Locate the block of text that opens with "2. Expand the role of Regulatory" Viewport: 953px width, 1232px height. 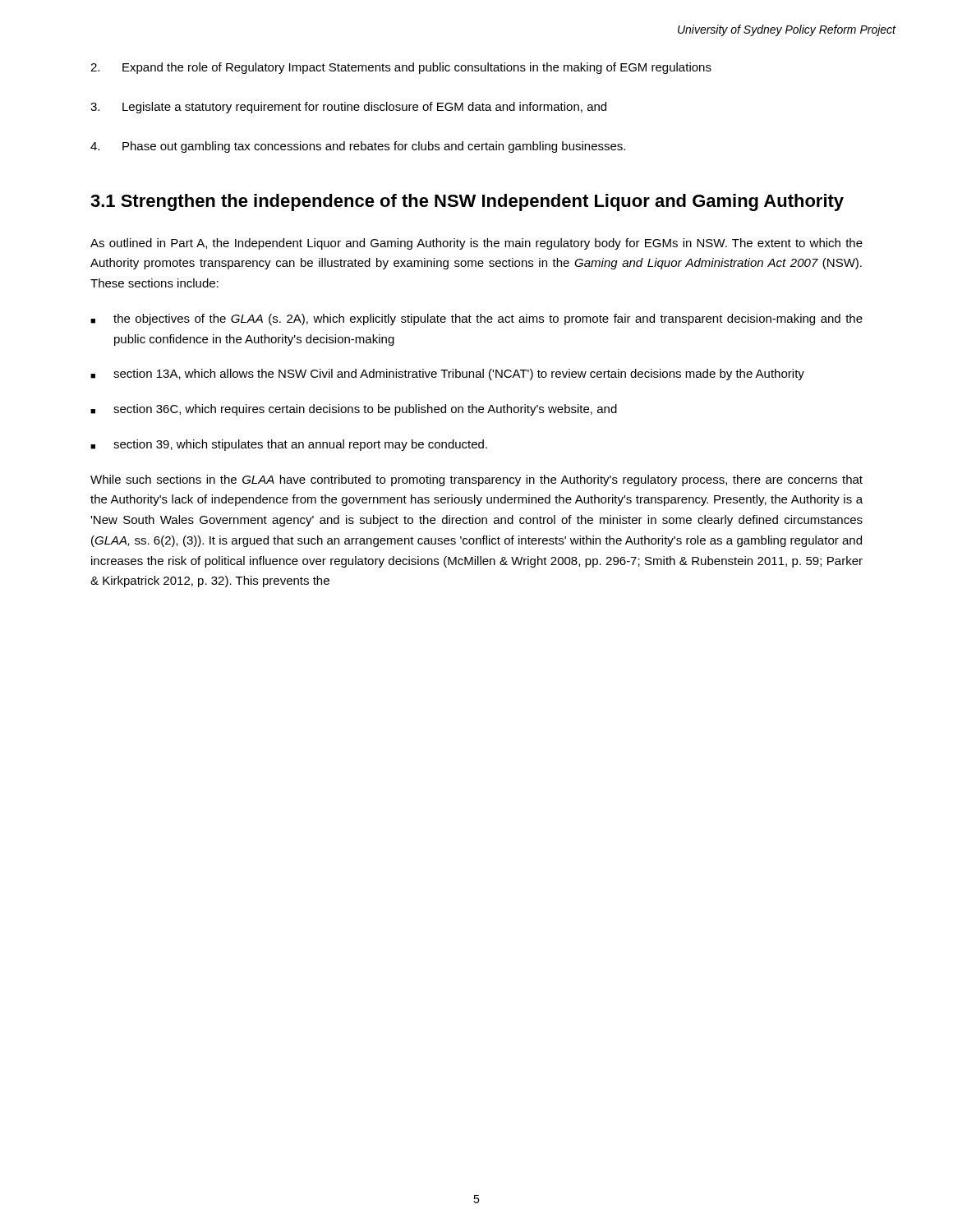(x=476, y=67)
